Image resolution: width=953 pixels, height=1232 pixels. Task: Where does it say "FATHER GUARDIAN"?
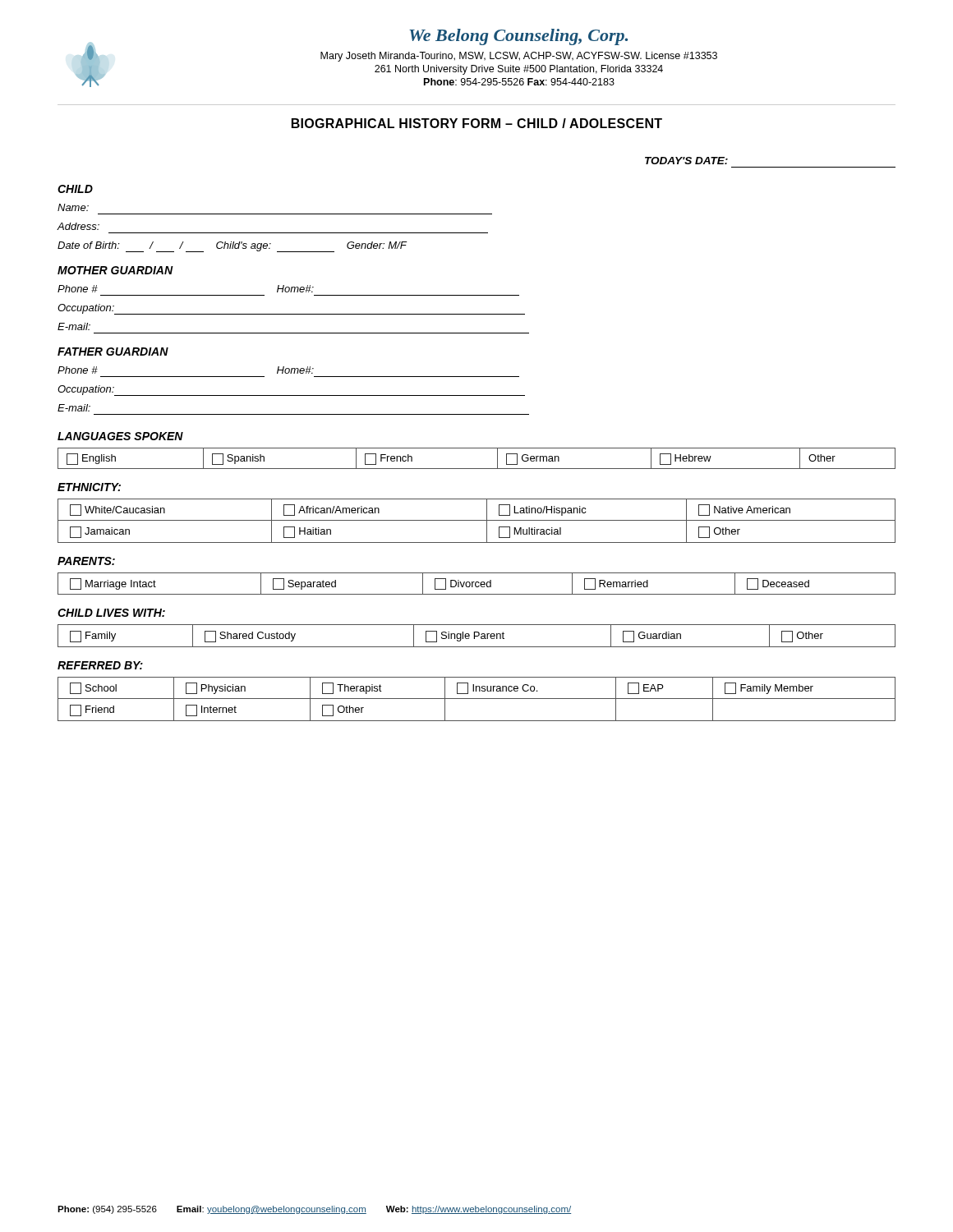click(113, 352)
